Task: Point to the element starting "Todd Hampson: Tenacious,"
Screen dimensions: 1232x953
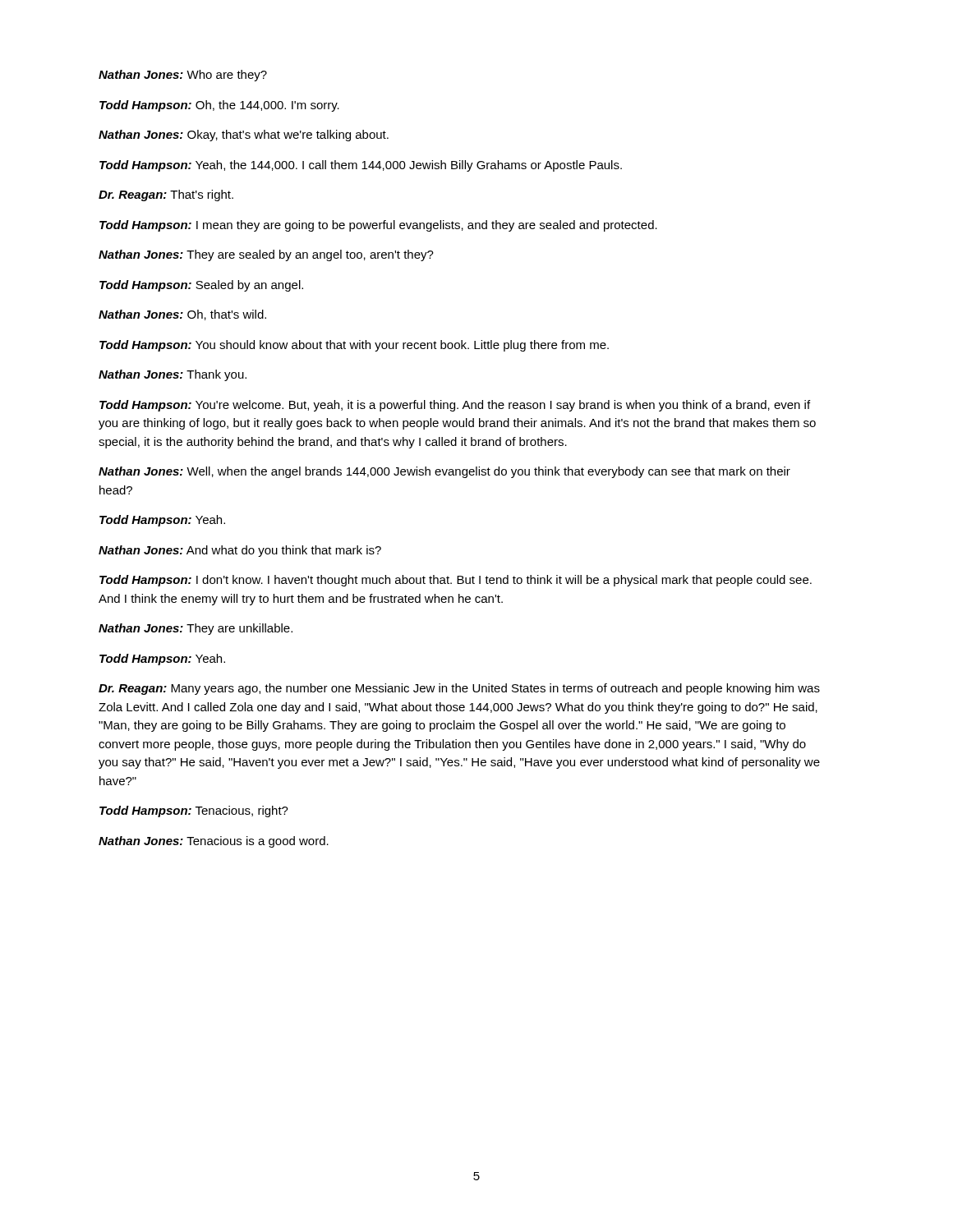Action: tap(193, 810)
